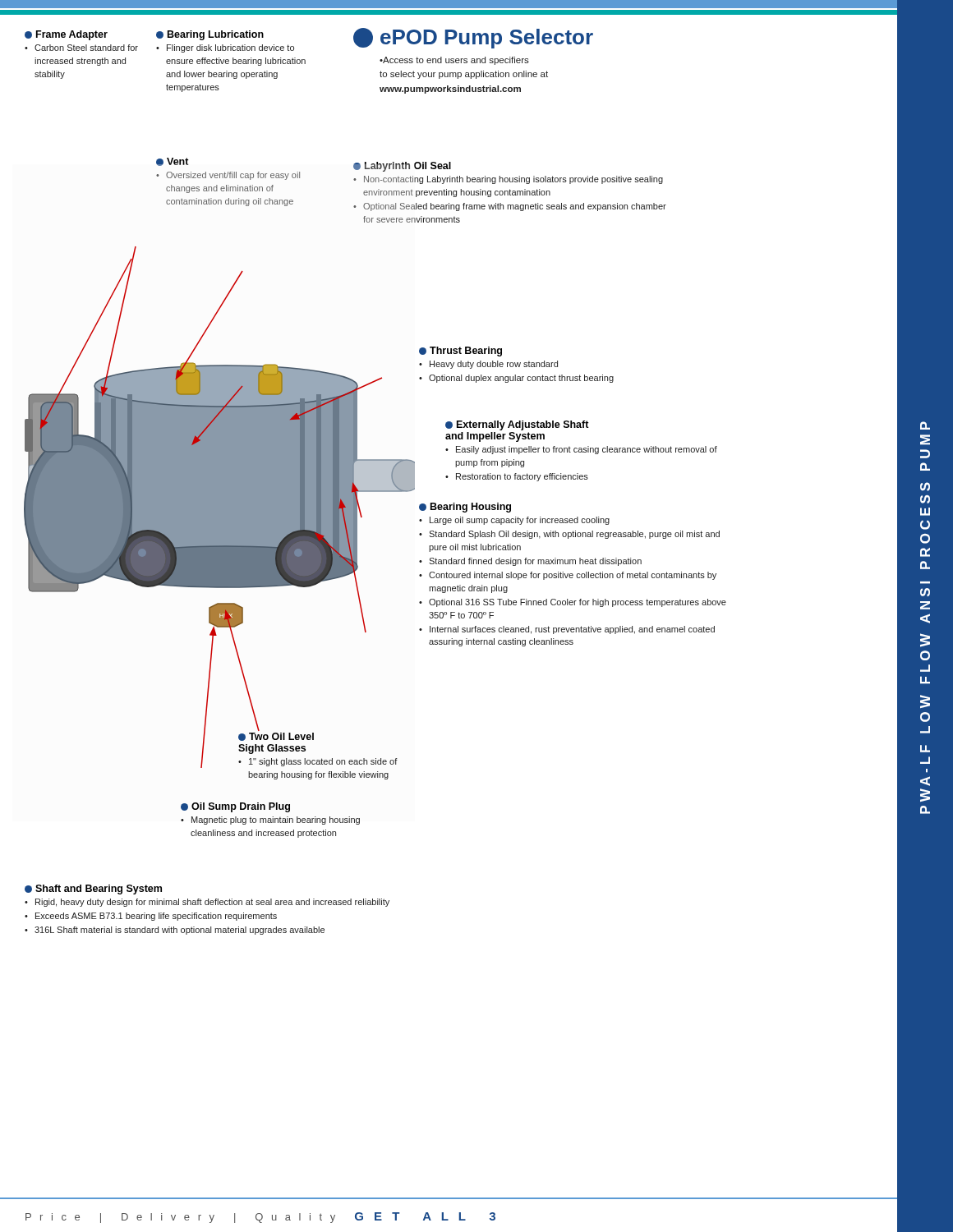Locate the engineering diagram

(x=214, y=493)
